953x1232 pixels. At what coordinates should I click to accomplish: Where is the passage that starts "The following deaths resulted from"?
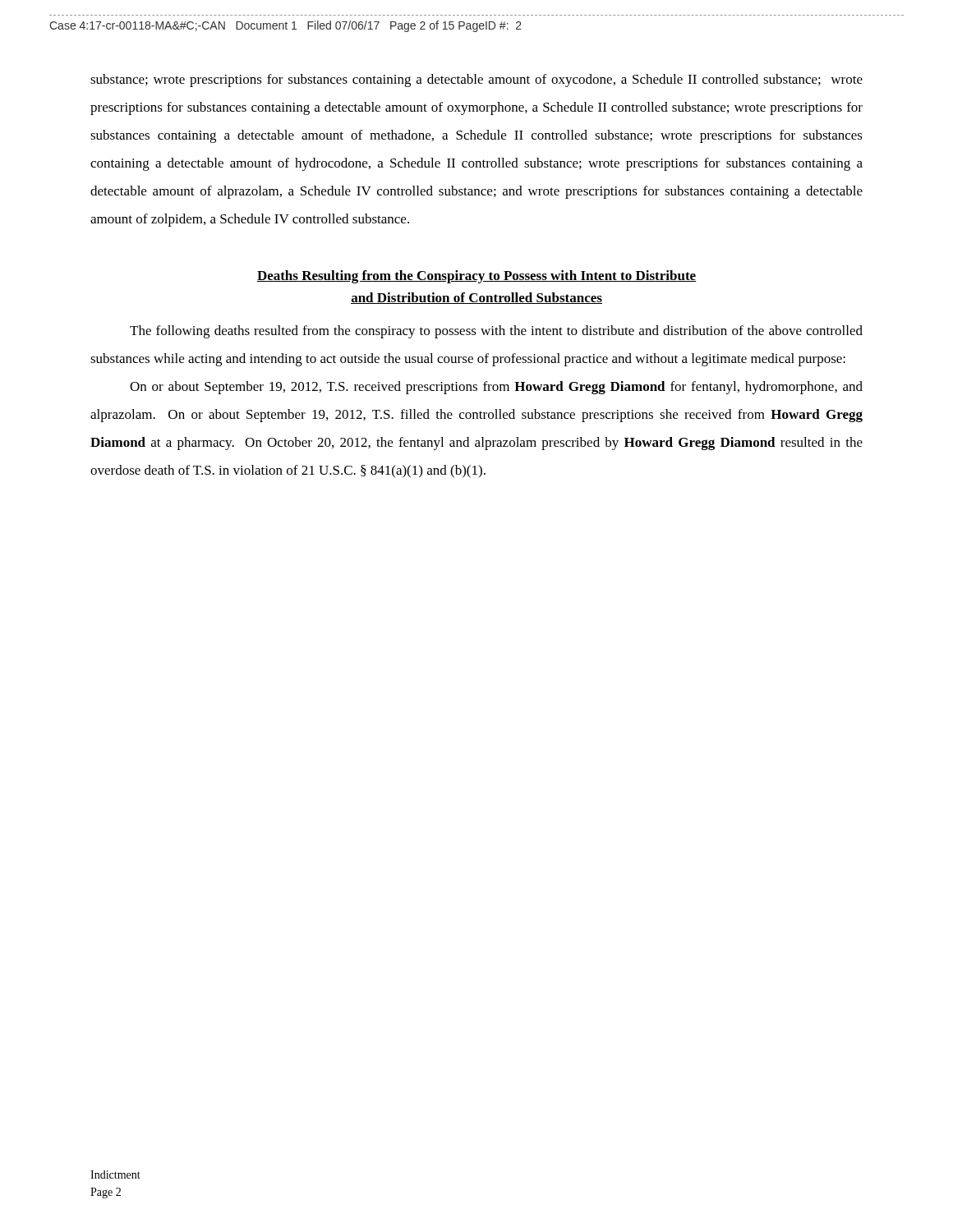coord(476,345)
